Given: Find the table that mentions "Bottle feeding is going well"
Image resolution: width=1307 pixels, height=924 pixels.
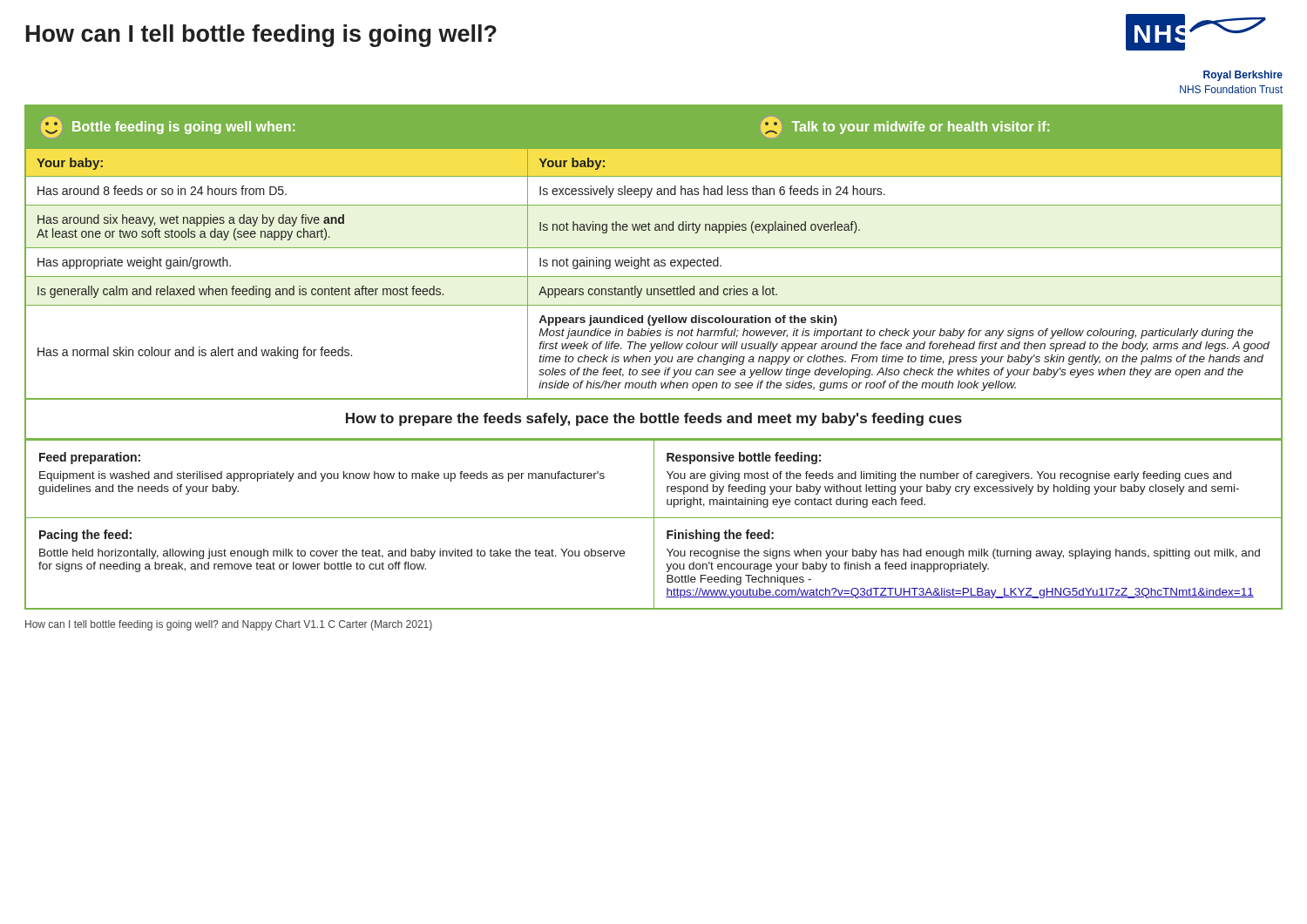Looking at the screenshot, I should coord(654,252).
